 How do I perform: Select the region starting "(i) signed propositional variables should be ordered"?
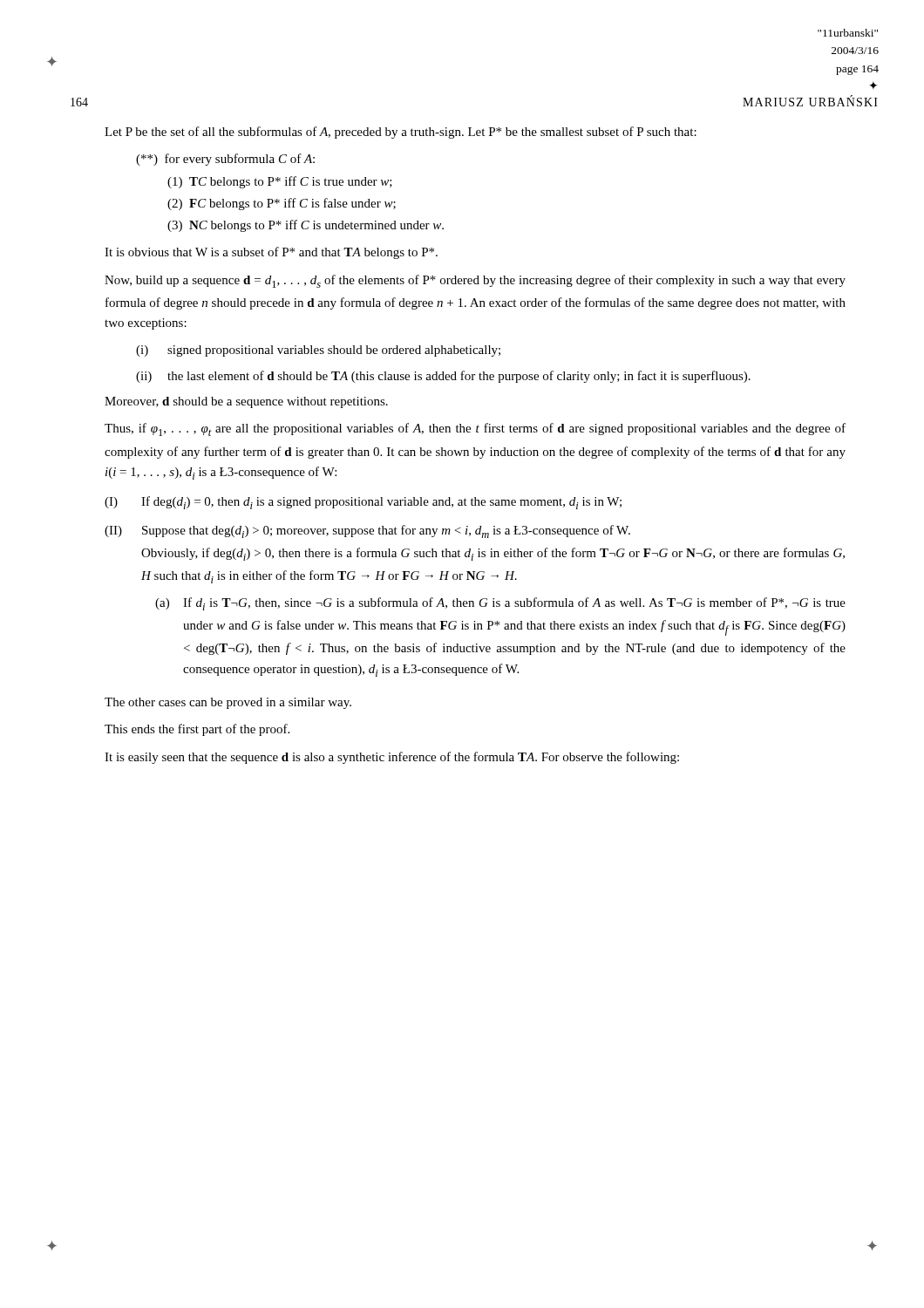491,351
